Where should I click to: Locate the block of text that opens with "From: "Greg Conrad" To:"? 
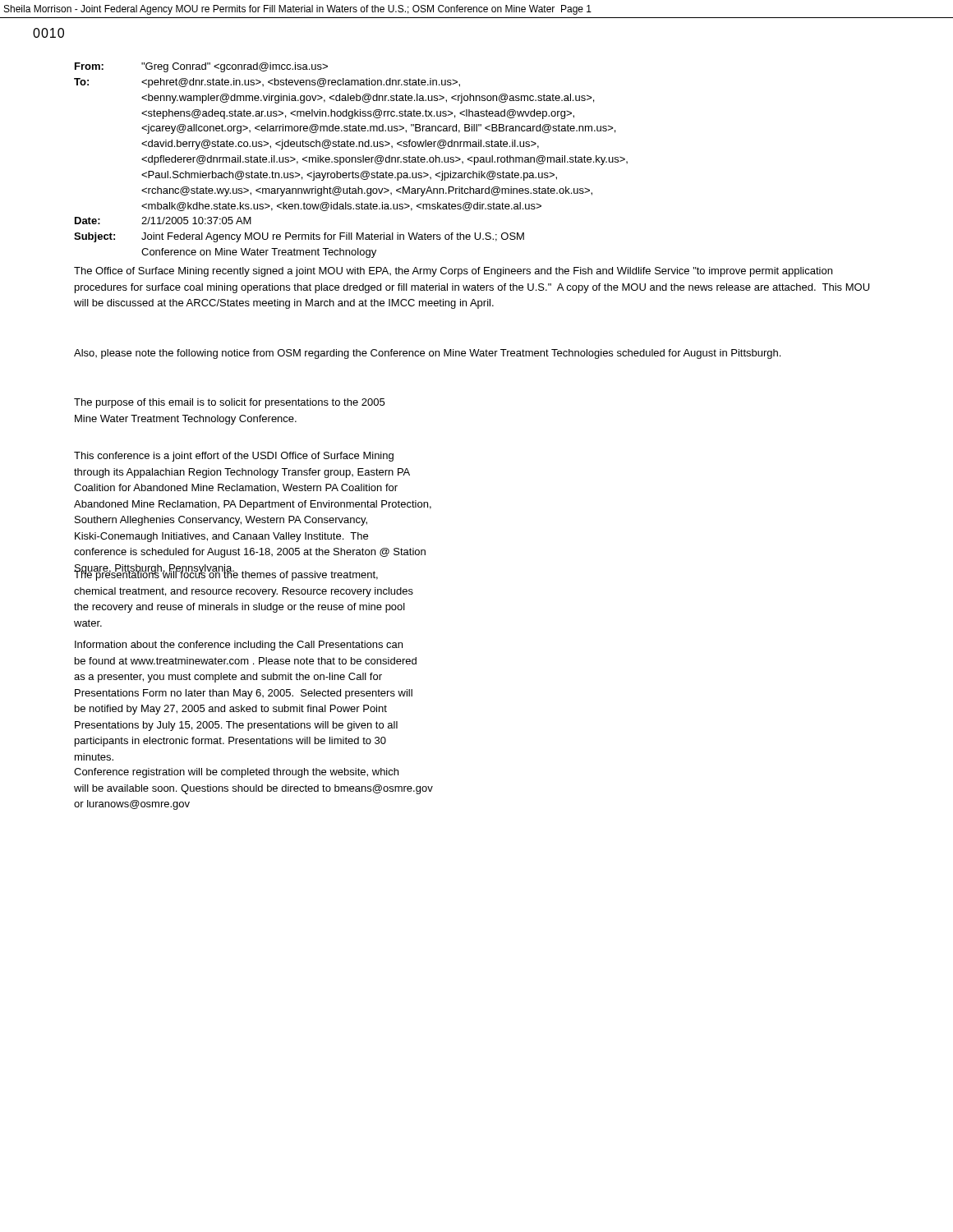485,160
